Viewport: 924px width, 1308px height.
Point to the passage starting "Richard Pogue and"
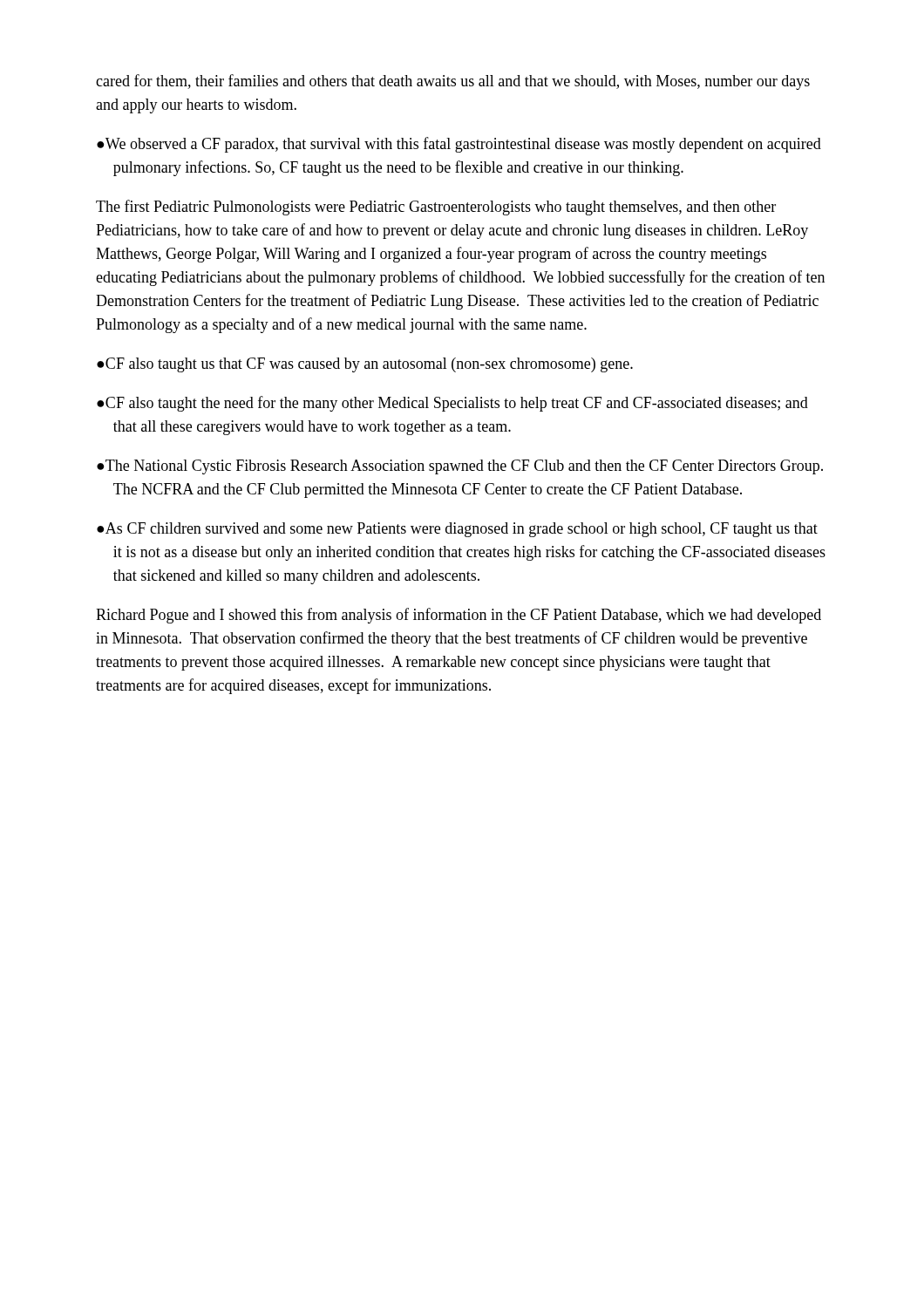pos(459,650)
